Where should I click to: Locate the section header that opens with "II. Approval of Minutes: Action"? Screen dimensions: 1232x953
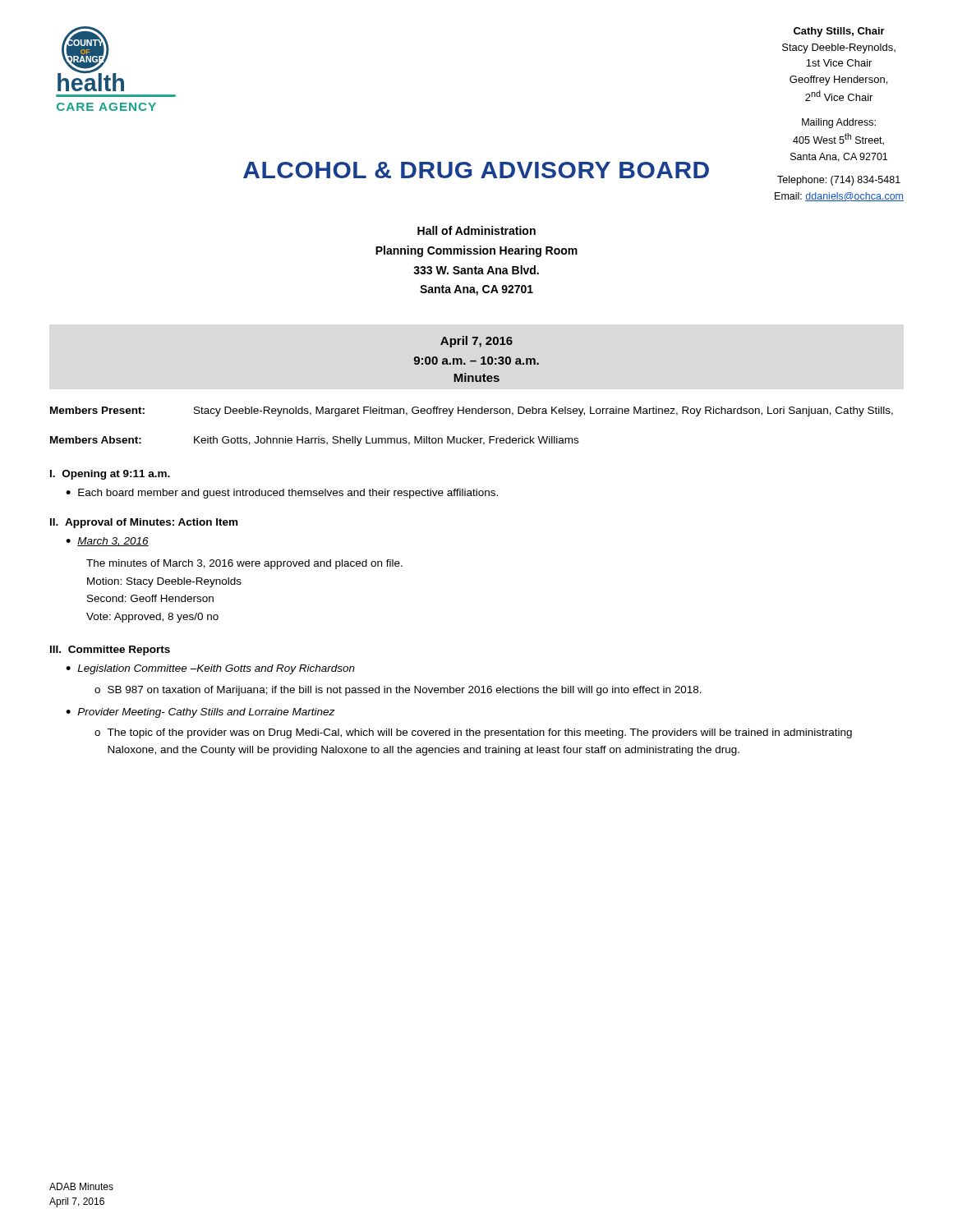tap(144, 522)
